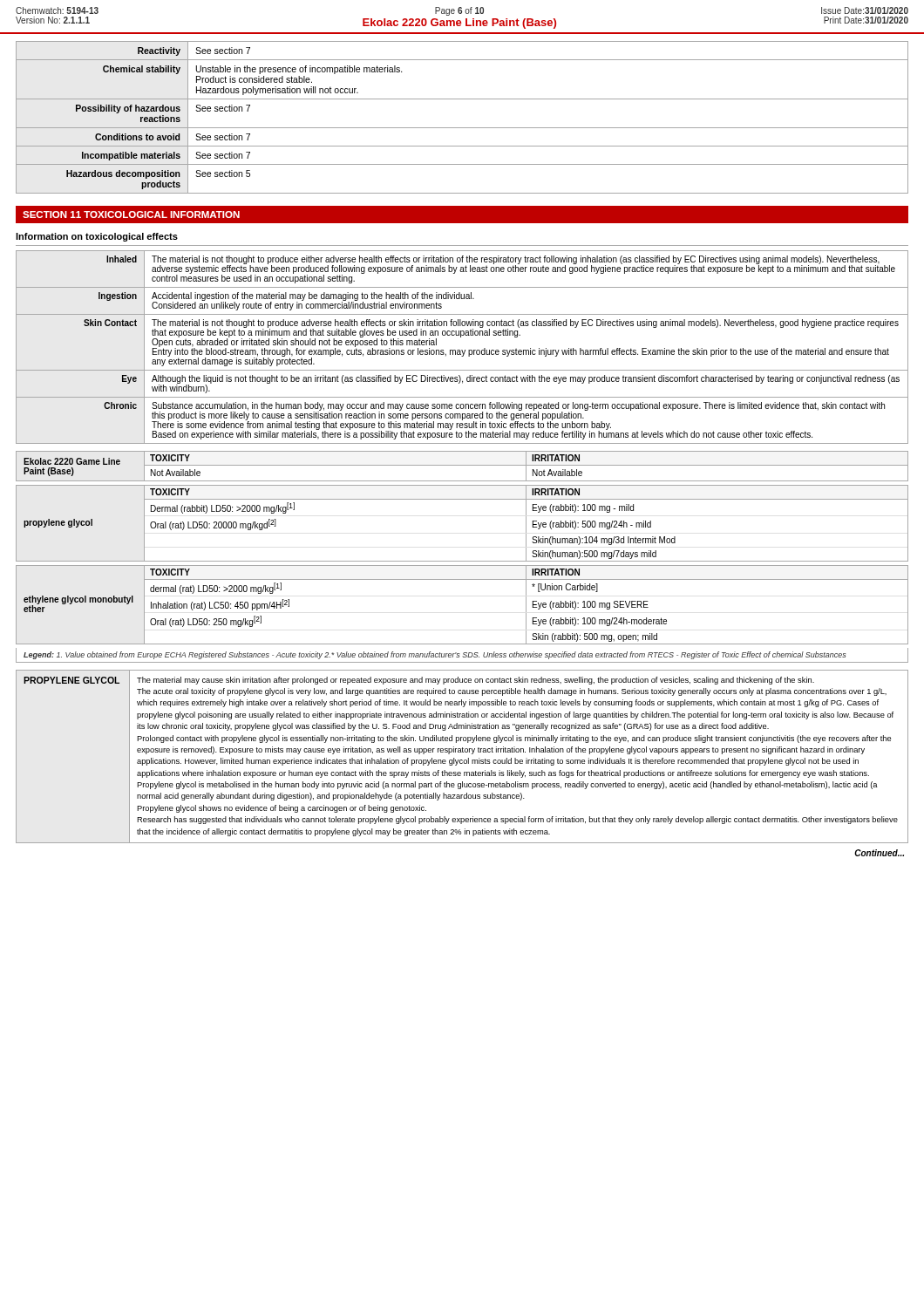Find the table that mentions "ethylene glycol monobutyl ether"
The width and height of the screenshot is (924, 1308).
(x=462, y=604)
